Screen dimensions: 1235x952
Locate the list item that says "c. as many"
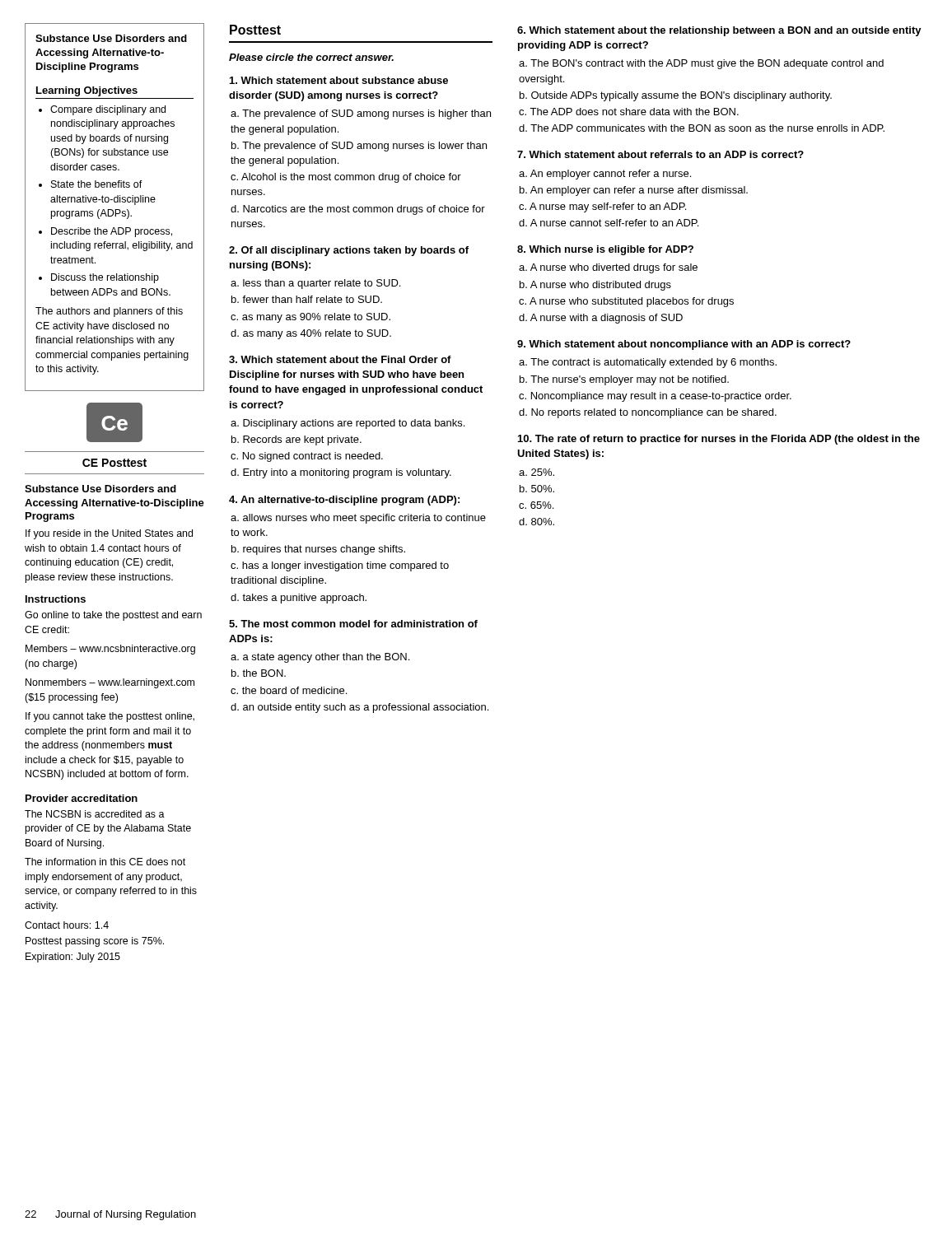coord(311,316)
